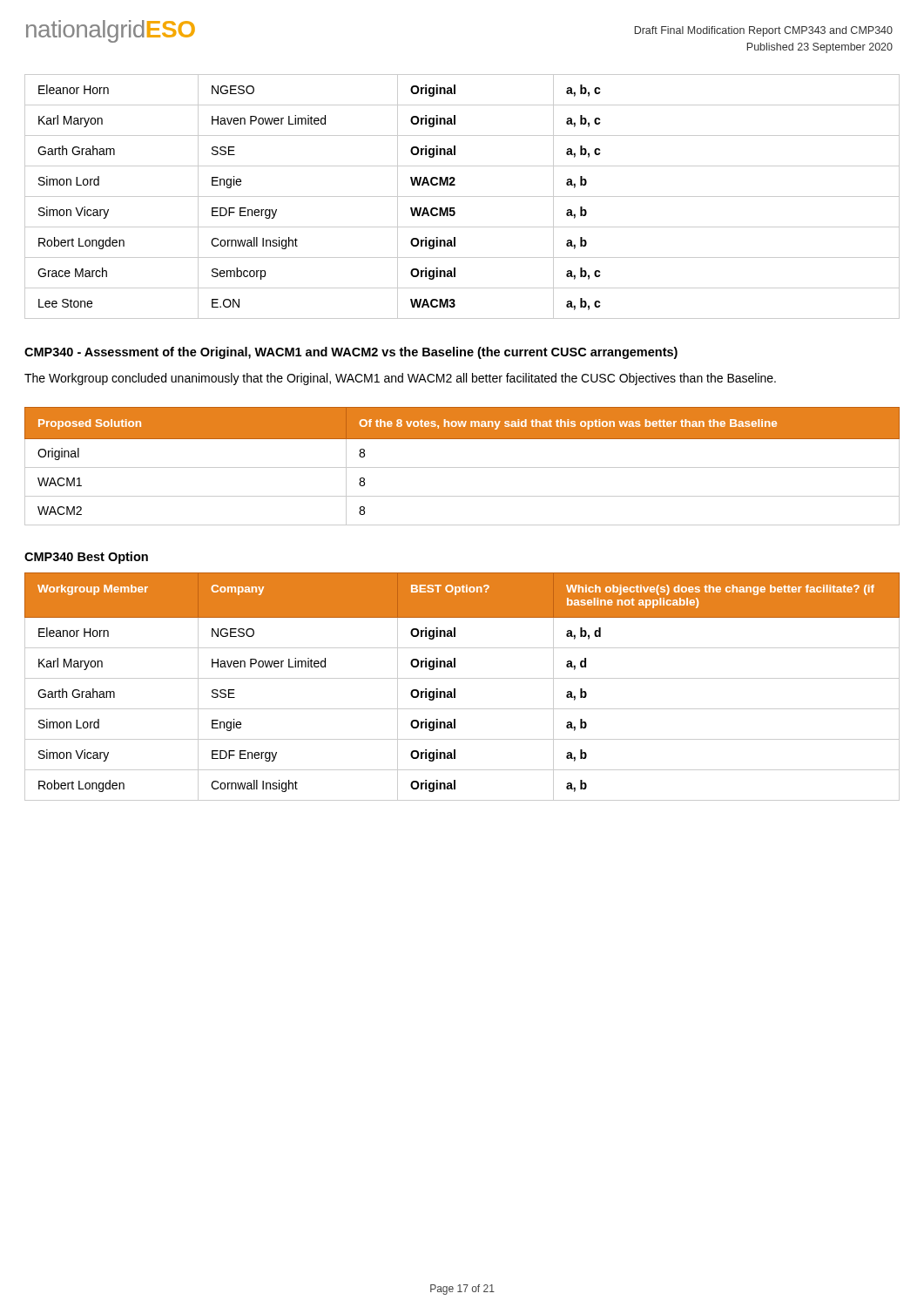The image size is (924, 1307).
Task: Select the text block containing "The Workgroup concluded"
Action: pos(401,378)
